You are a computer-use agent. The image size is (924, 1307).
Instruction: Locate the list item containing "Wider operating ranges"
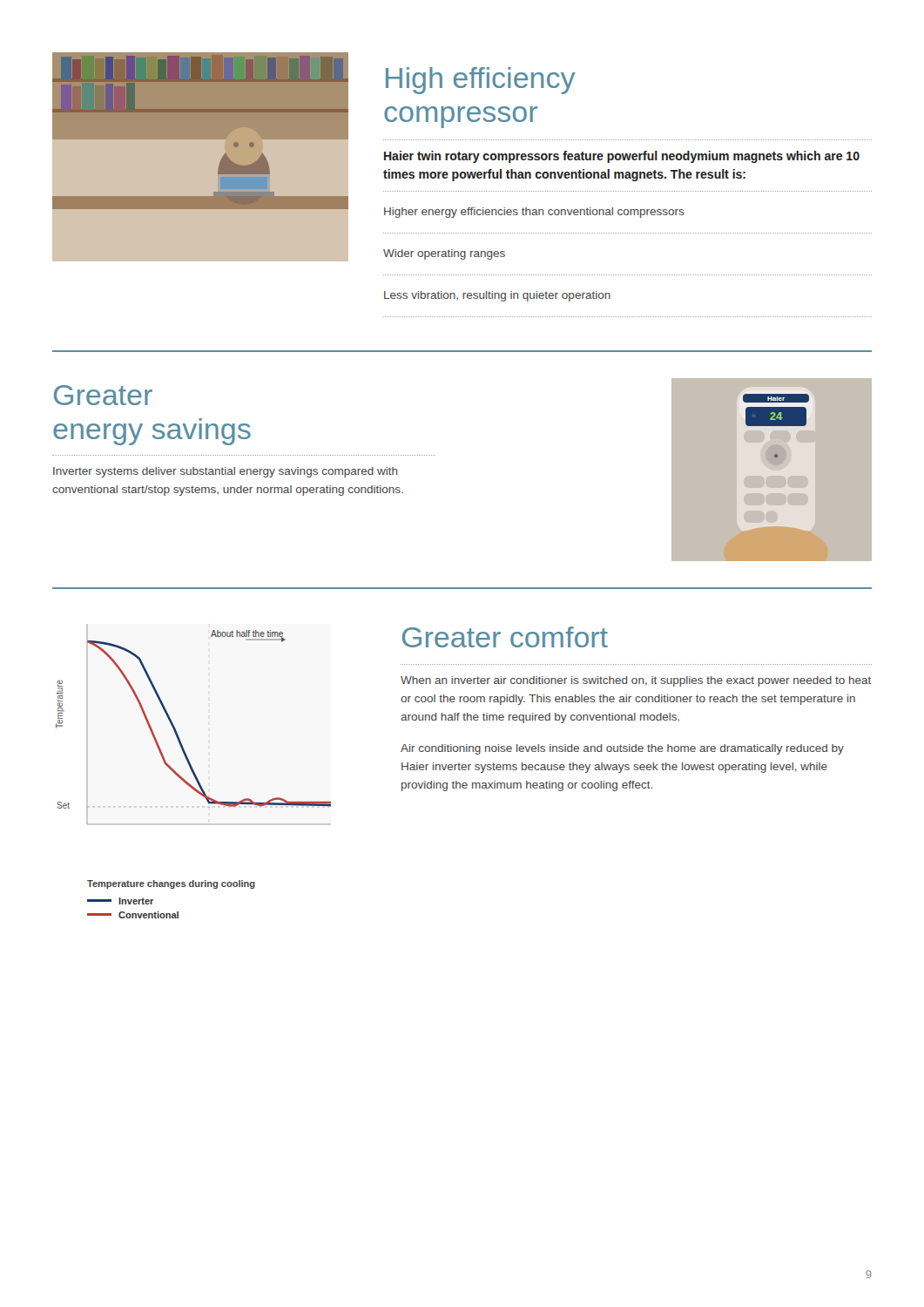point(444,253)
